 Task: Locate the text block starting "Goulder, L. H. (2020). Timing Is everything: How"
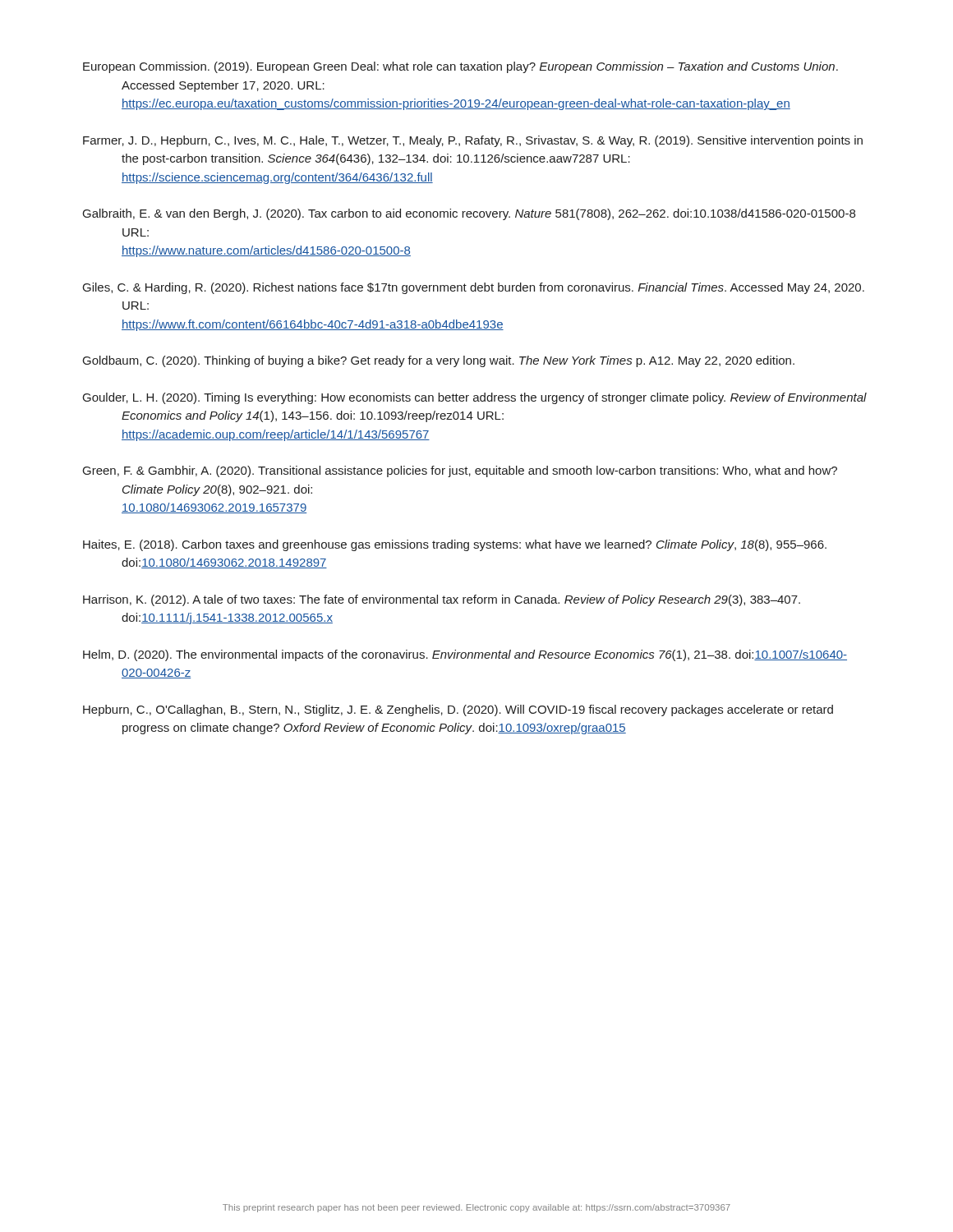coord(474,415)
